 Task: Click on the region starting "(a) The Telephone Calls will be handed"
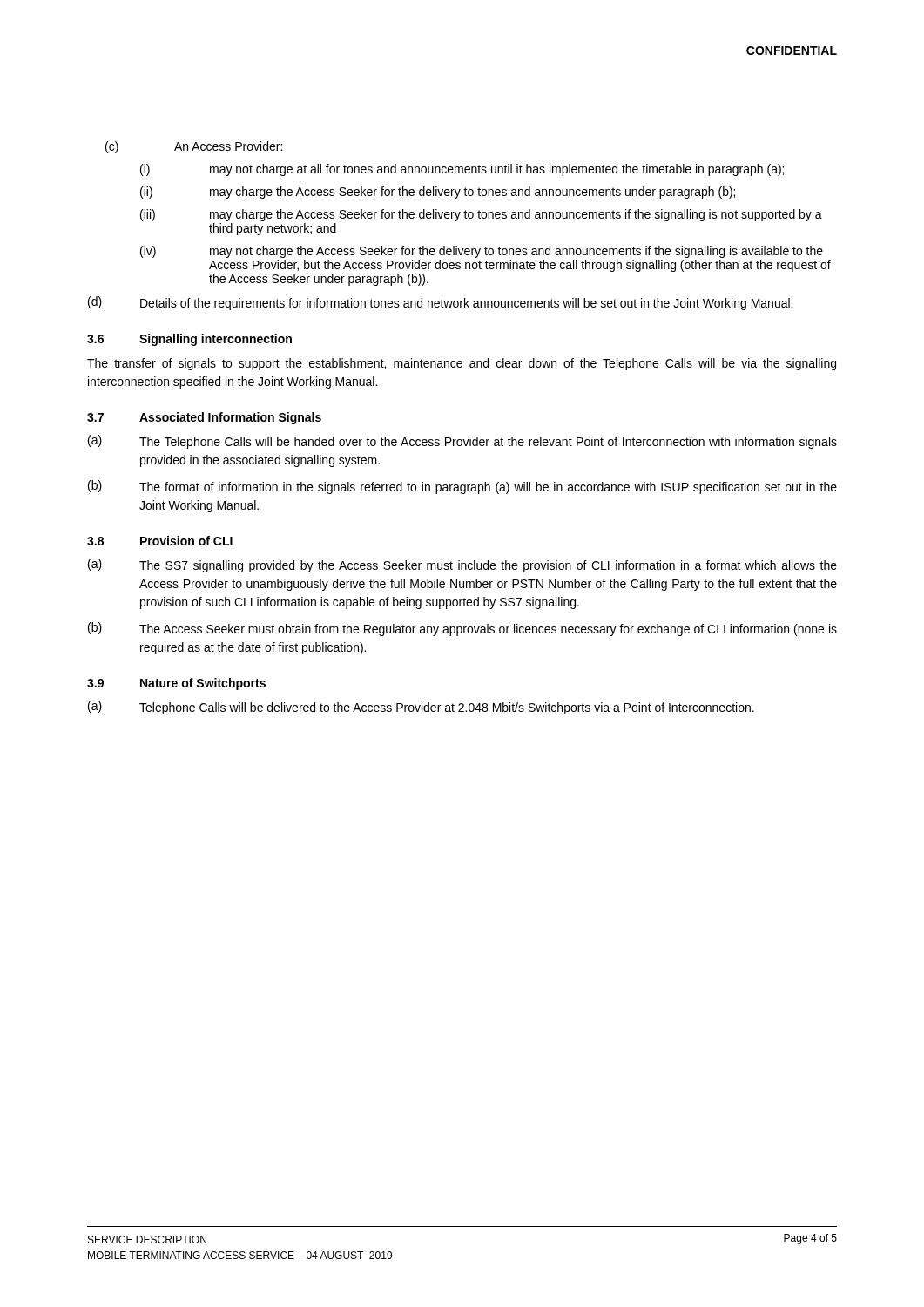pos(462,451)
